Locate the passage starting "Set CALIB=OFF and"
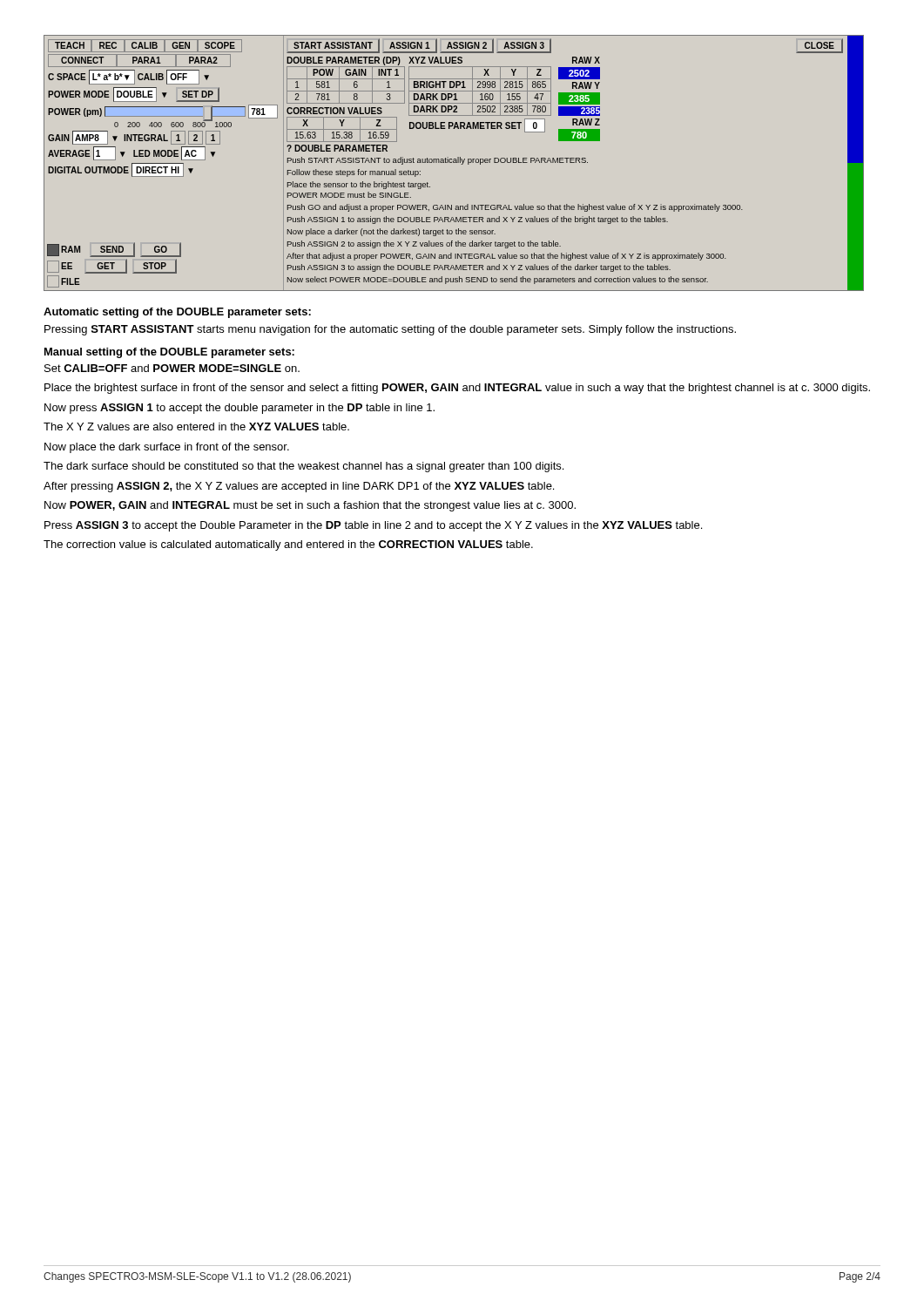This screenshot has height=1307, width=924. click(172, 368)
